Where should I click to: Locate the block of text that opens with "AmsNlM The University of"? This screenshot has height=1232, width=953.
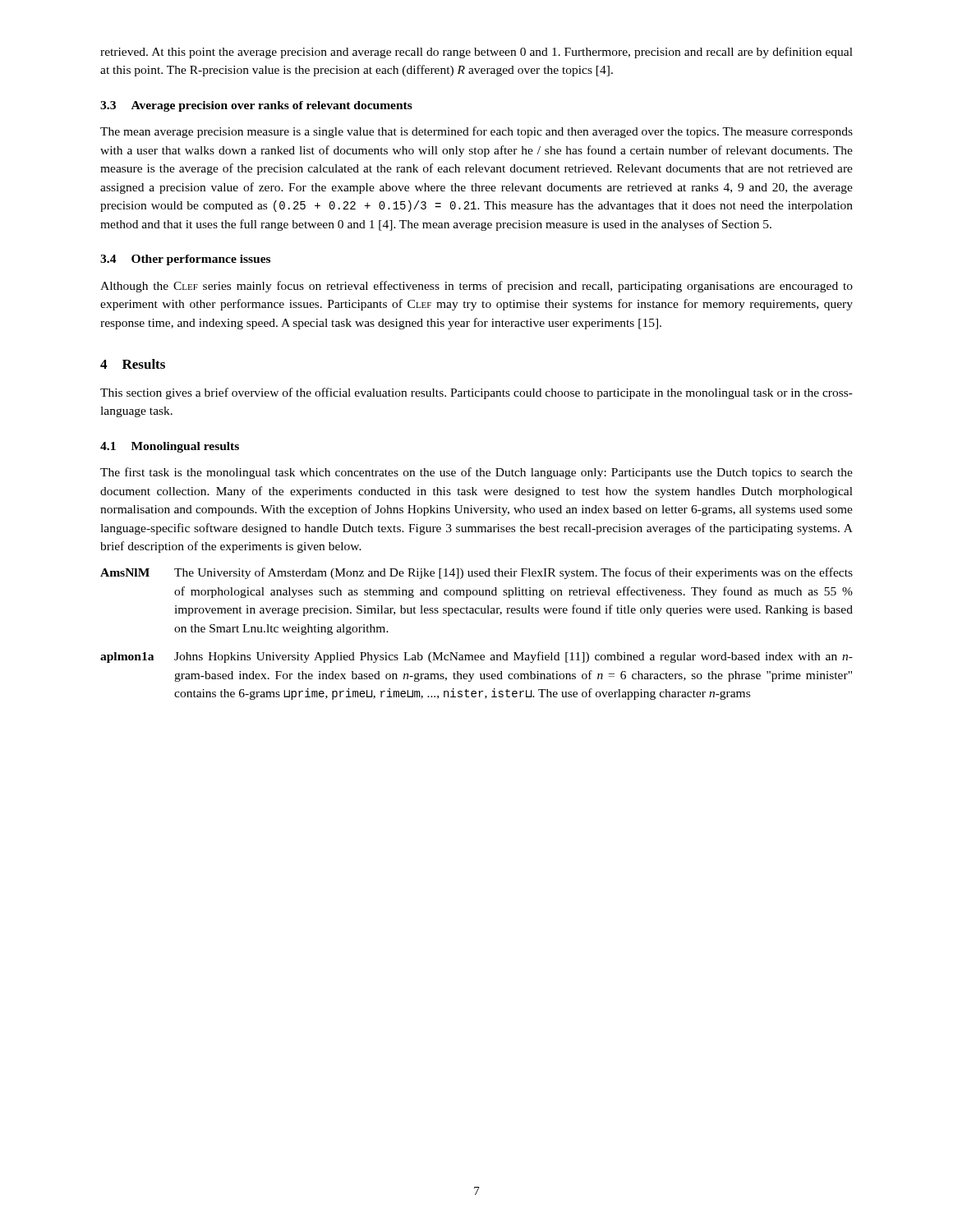click(476, 601)
